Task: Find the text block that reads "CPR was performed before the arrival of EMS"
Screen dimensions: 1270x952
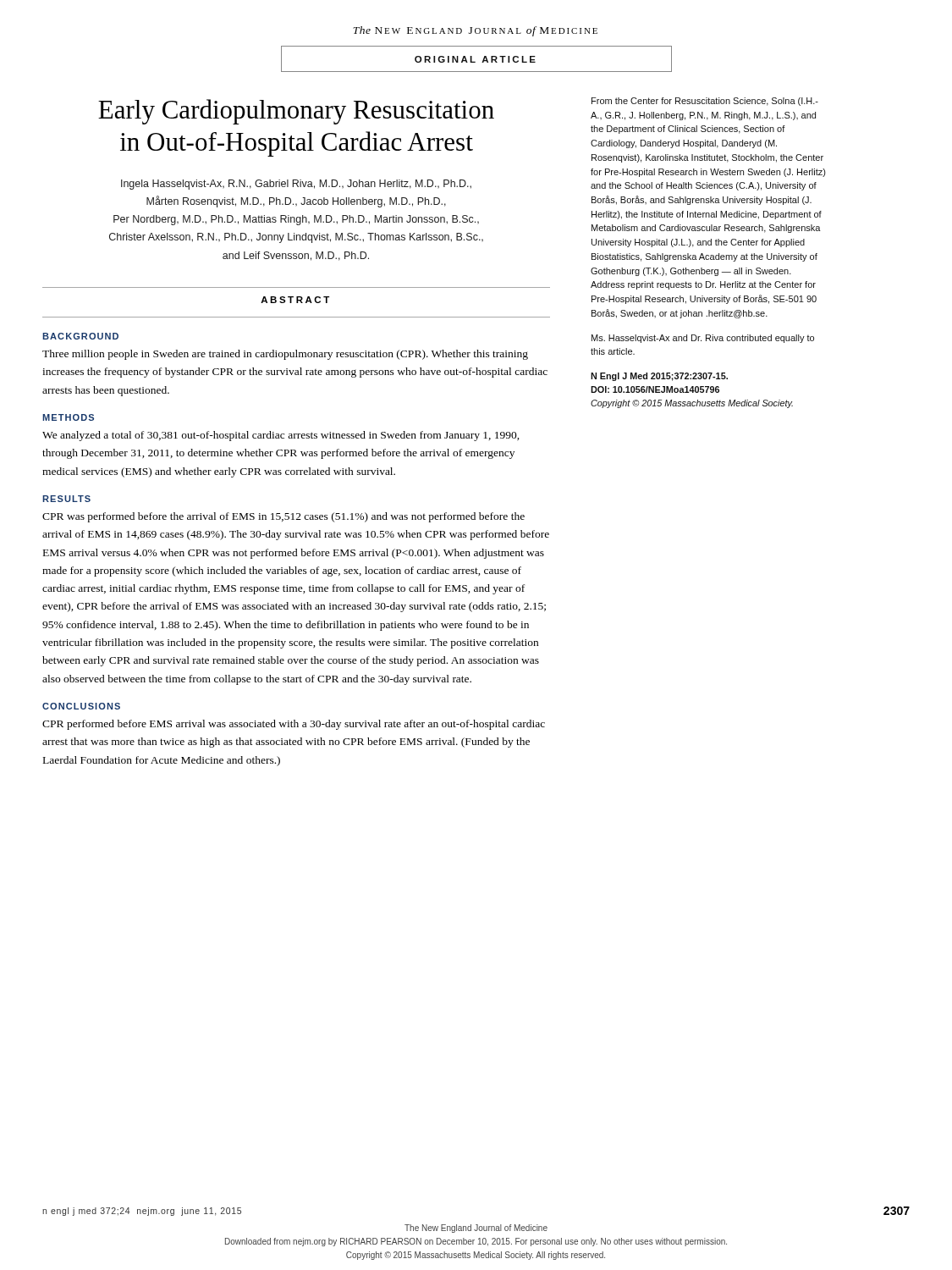Action: click(296, 597)
